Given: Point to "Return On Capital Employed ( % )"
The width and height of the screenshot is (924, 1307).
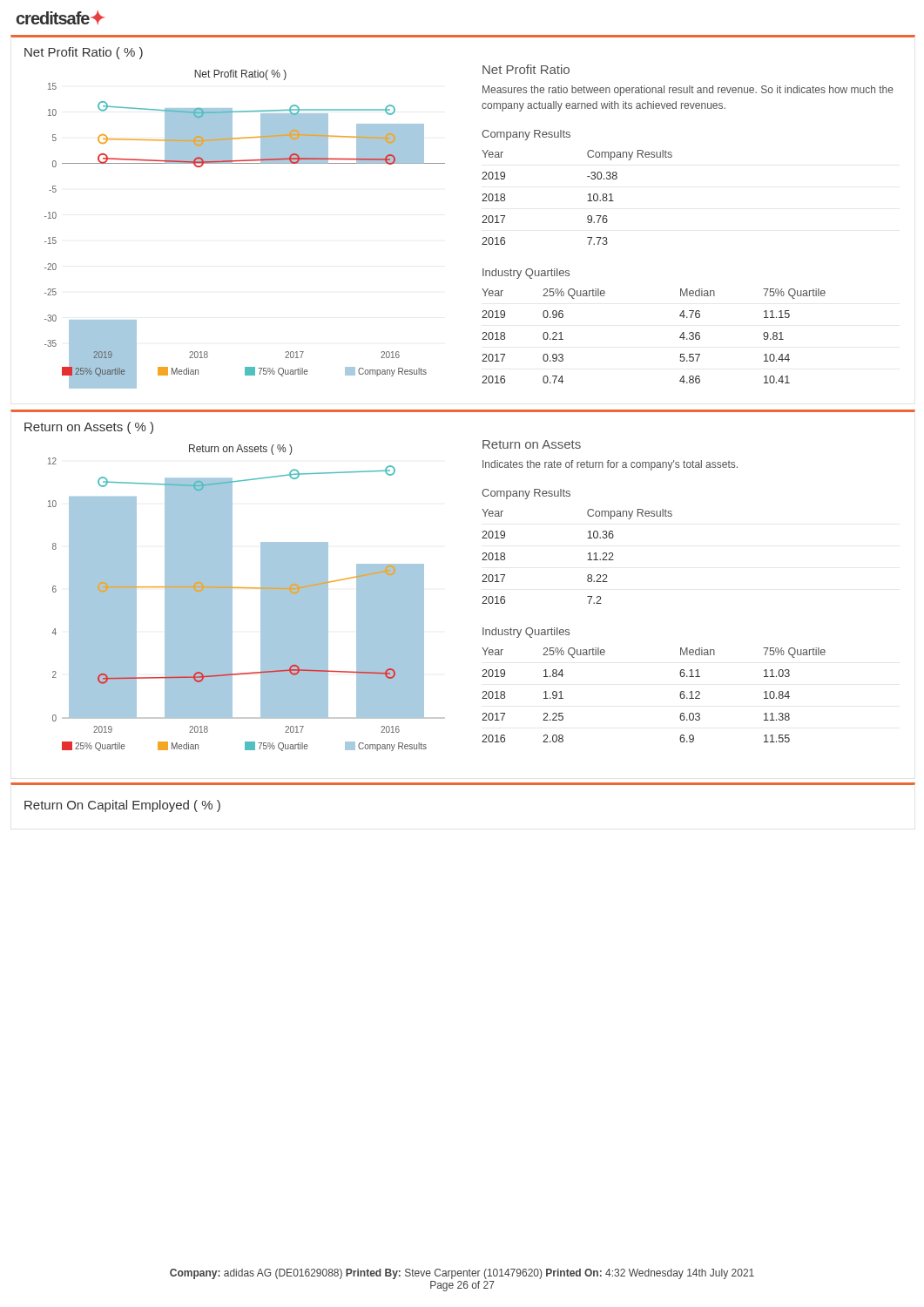Looking at the screenshot, I should (122, 805).
